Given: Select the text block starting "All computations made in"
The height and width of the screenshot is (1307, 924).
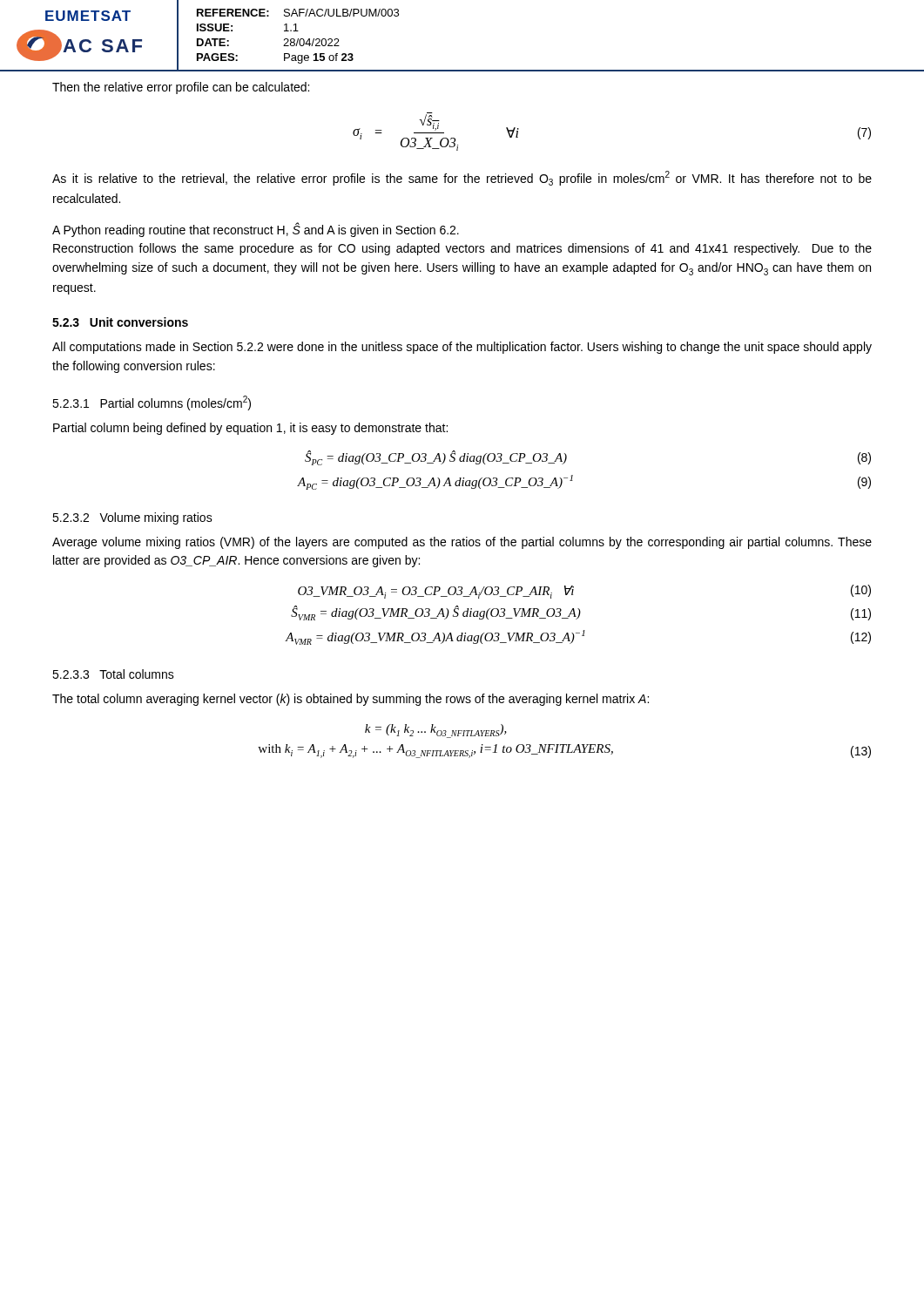Looking at the screenshot, I should 462,356.
